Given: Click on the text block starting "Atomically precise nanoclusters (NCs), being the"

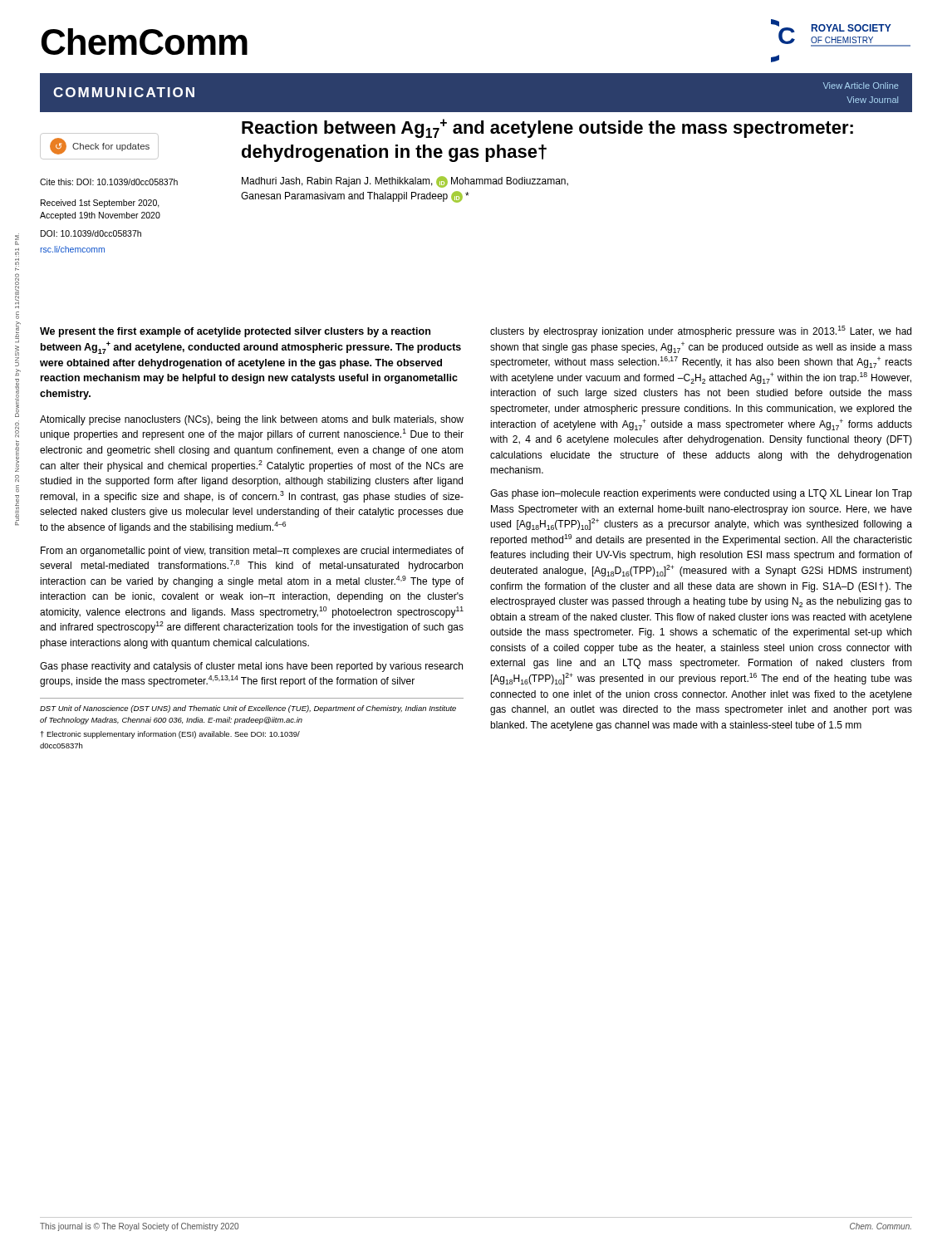Looking at the screenshot, I should coord(252,551).
